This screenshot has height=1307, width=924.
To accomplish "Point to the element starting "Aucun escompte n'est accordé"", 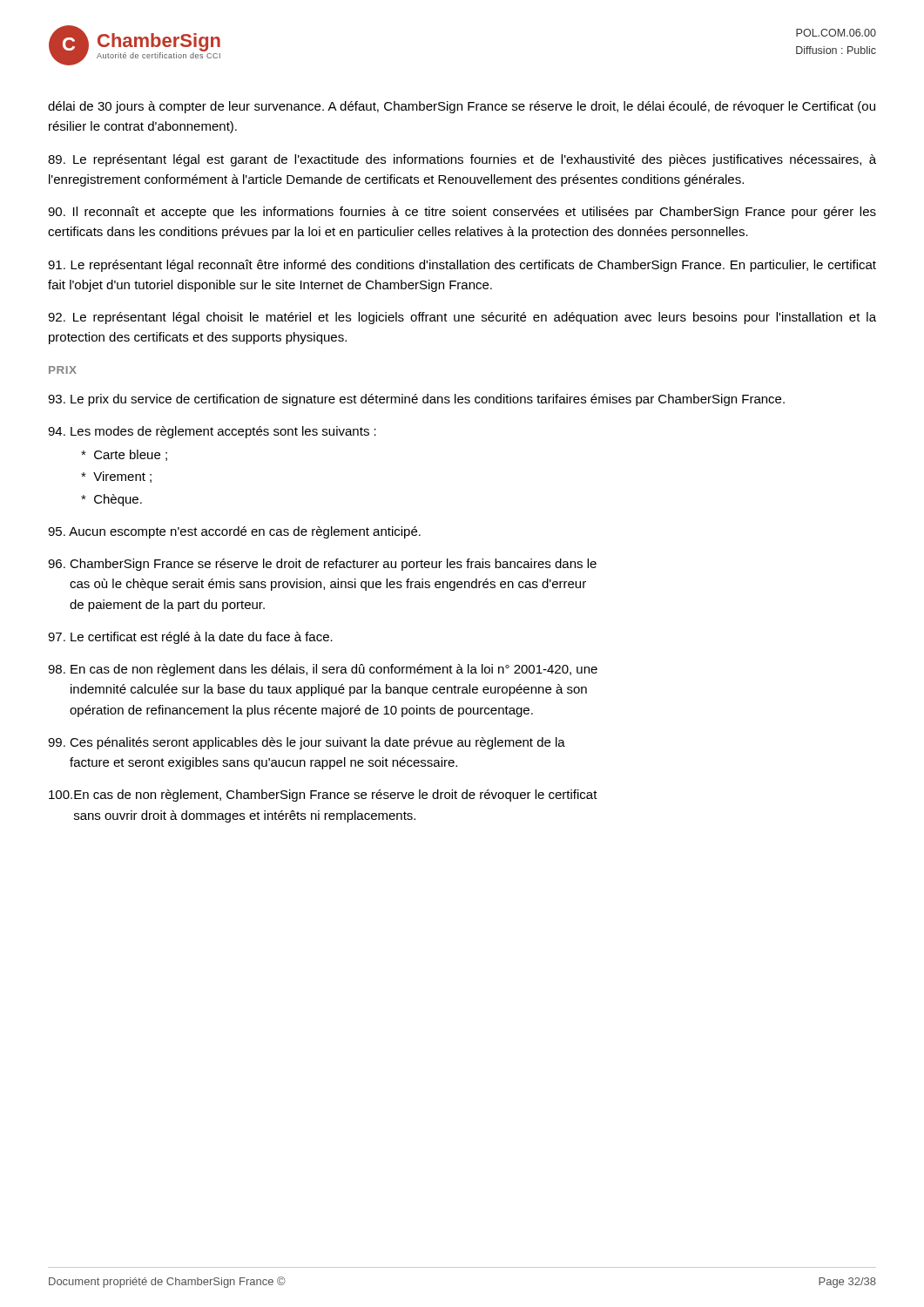I will click(x=235, y=531).
